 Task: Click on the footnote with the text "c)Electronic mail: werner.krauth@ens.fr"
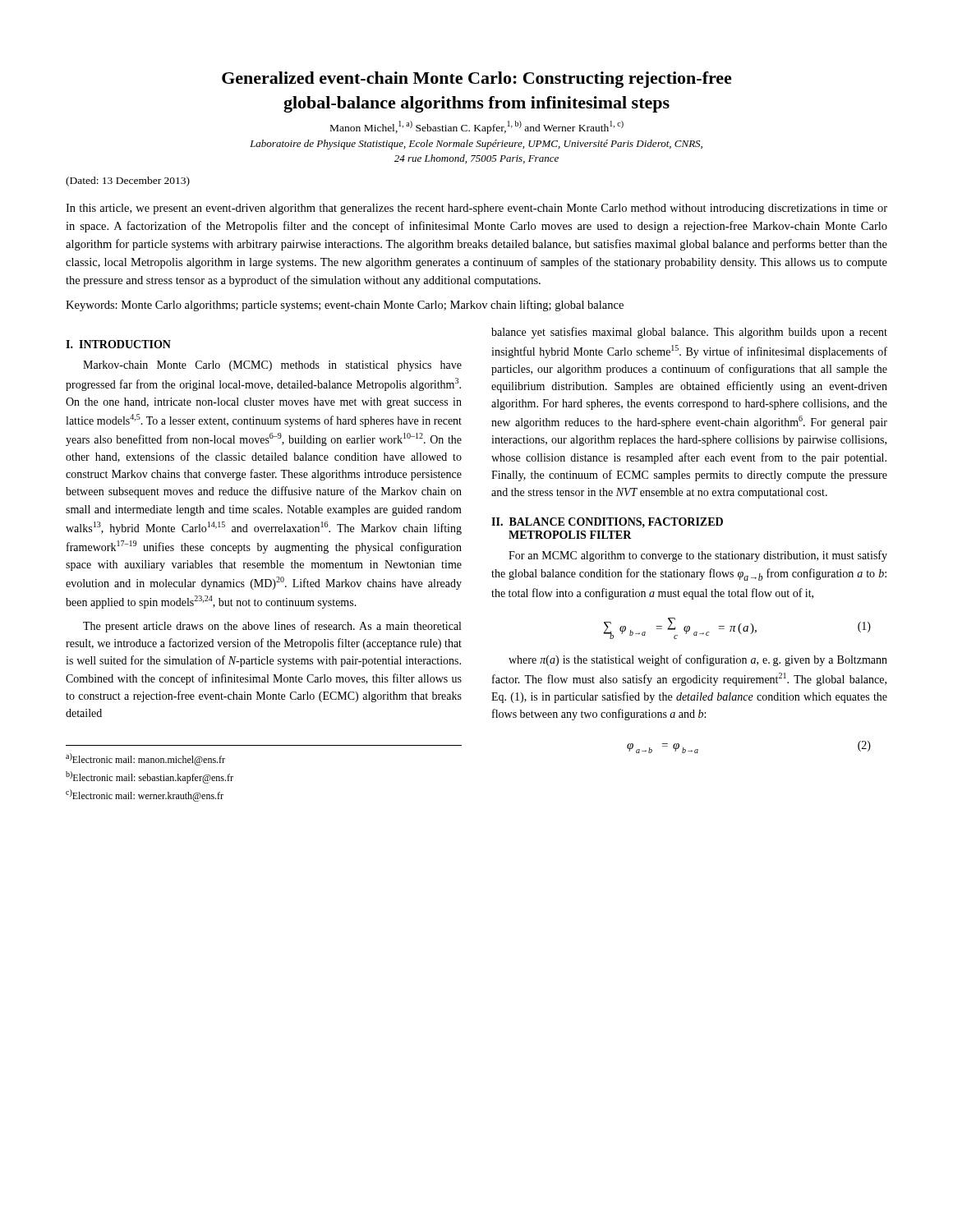click(x=145, y=795)
